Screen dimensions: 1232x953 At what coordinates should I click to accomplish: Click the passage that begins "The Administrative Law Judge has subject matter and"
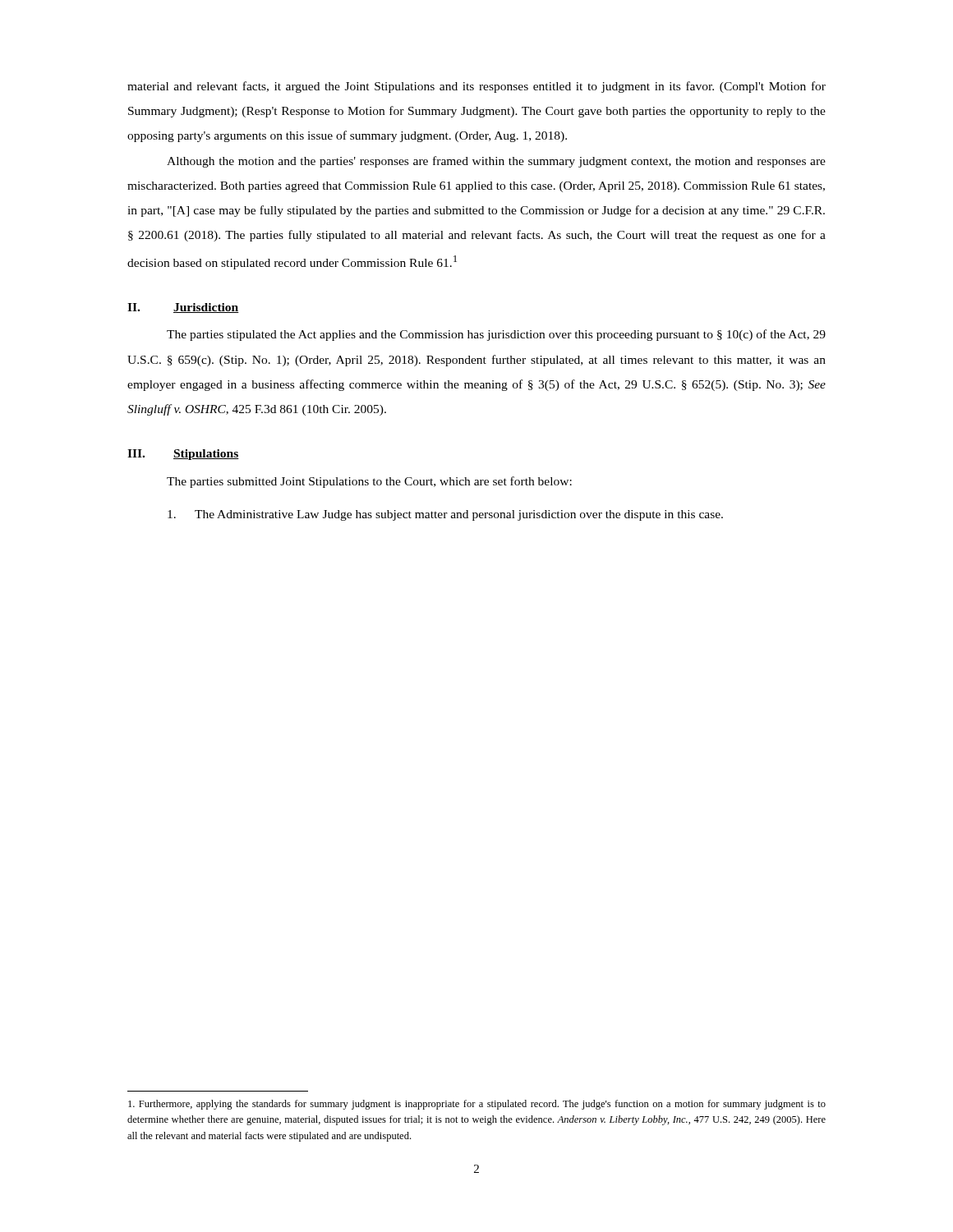(445, 514)
